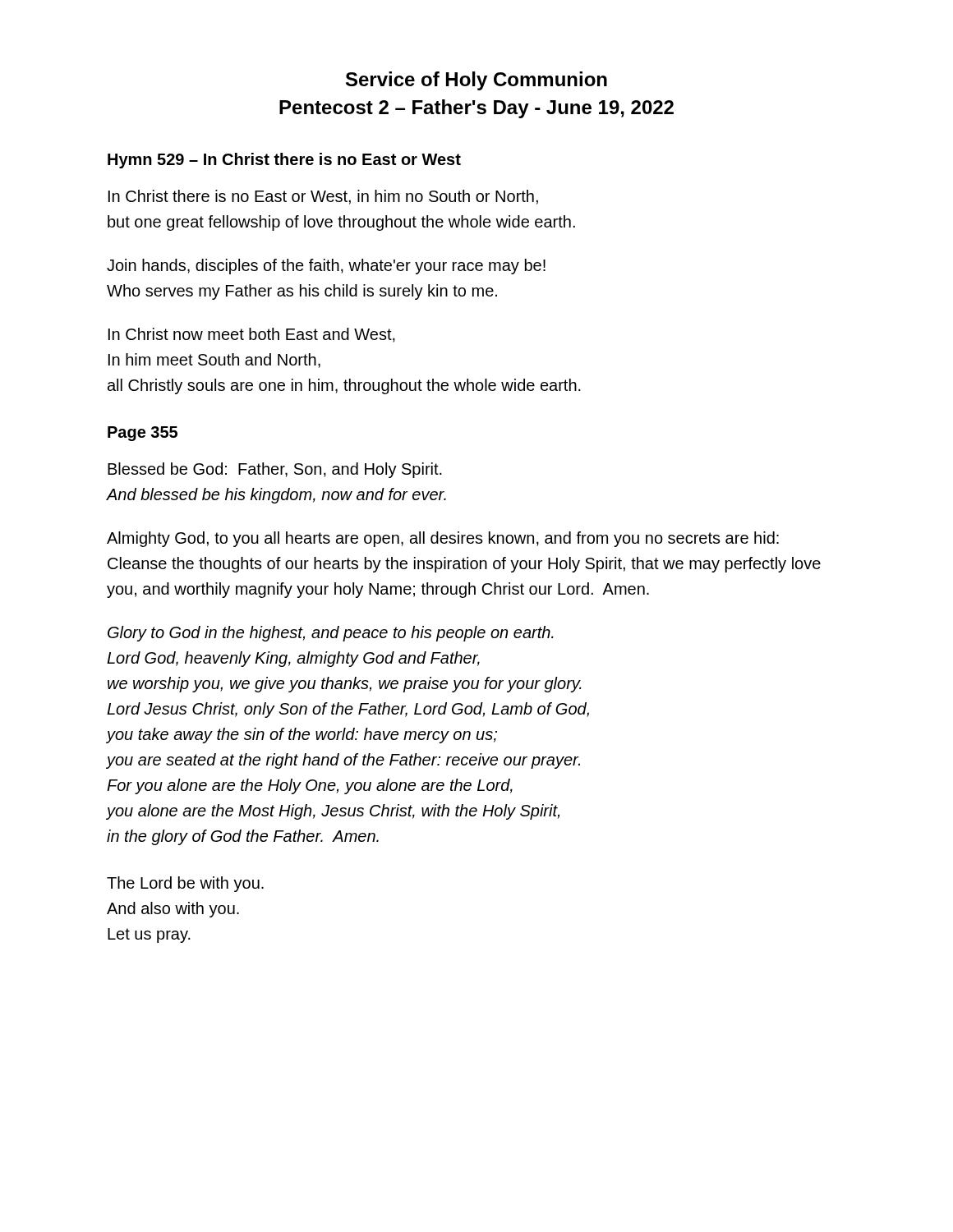Find the passage starting "Hymn 529 –"
Viewport: 953px width, 1232px height.
click(284, 159)
